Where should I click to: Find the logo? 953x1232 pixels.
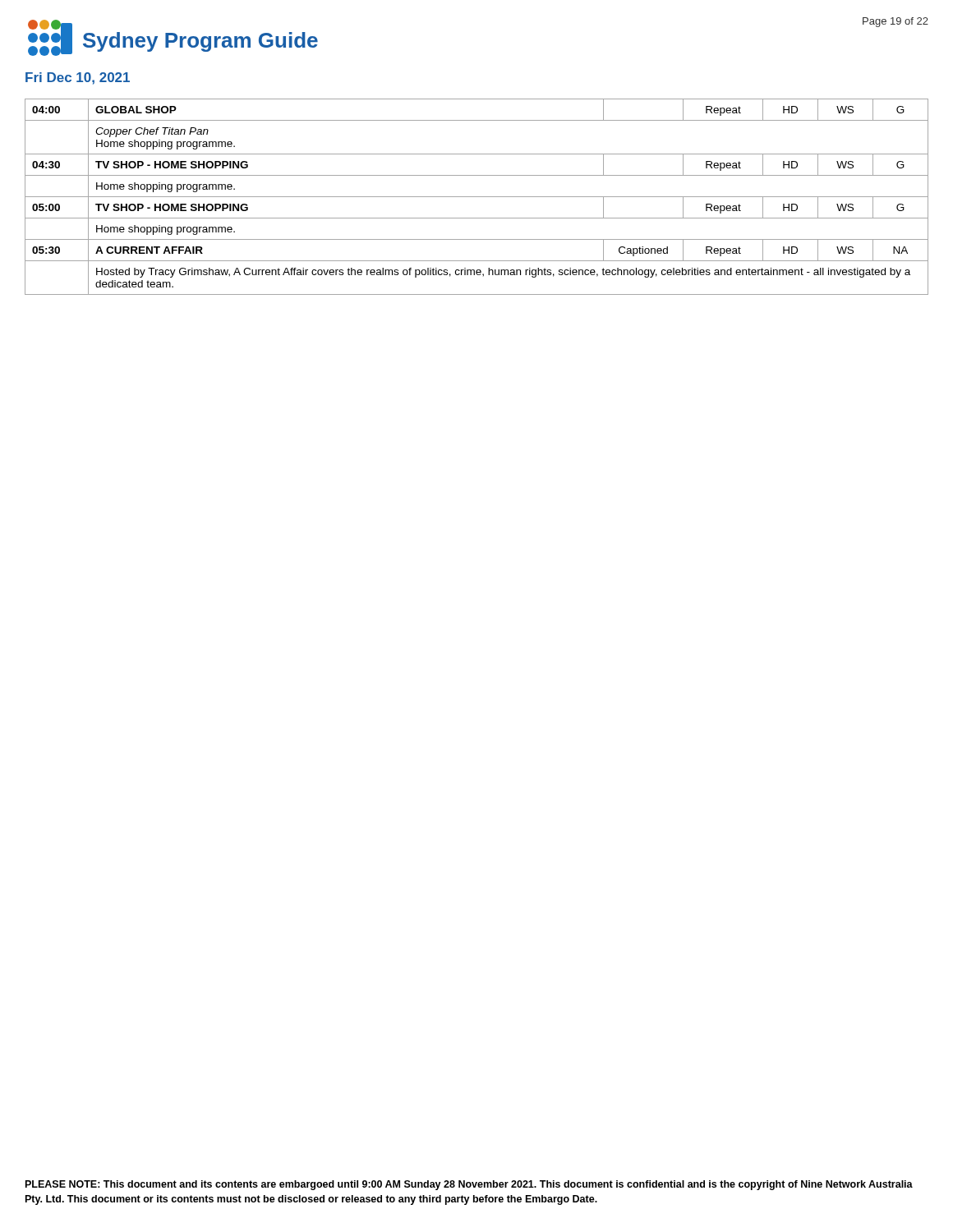pyautogui.click(x=53, y=40)
